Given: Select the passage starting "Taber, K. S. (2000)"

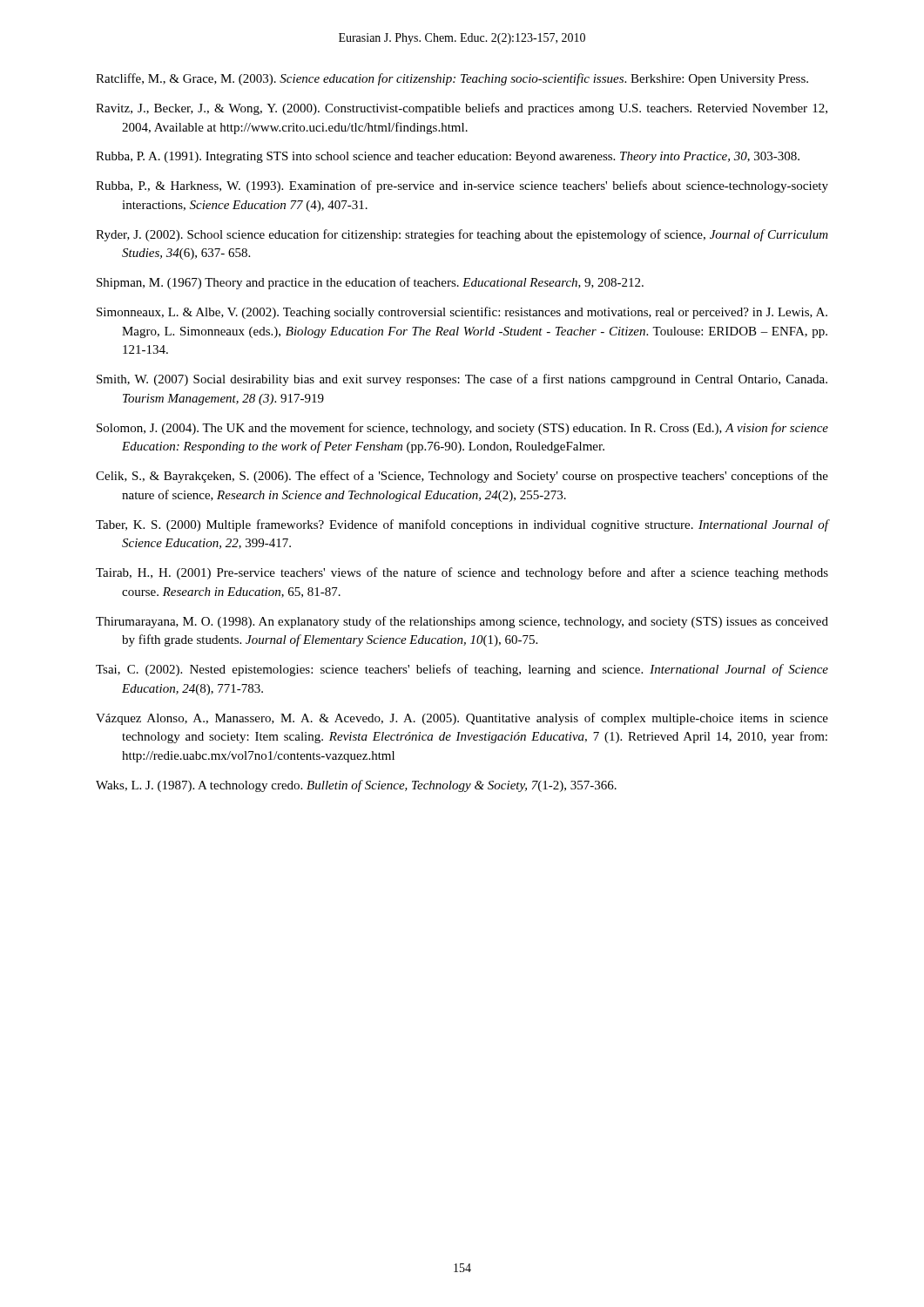Looking at the screenshot, I should tap(462, 534).
